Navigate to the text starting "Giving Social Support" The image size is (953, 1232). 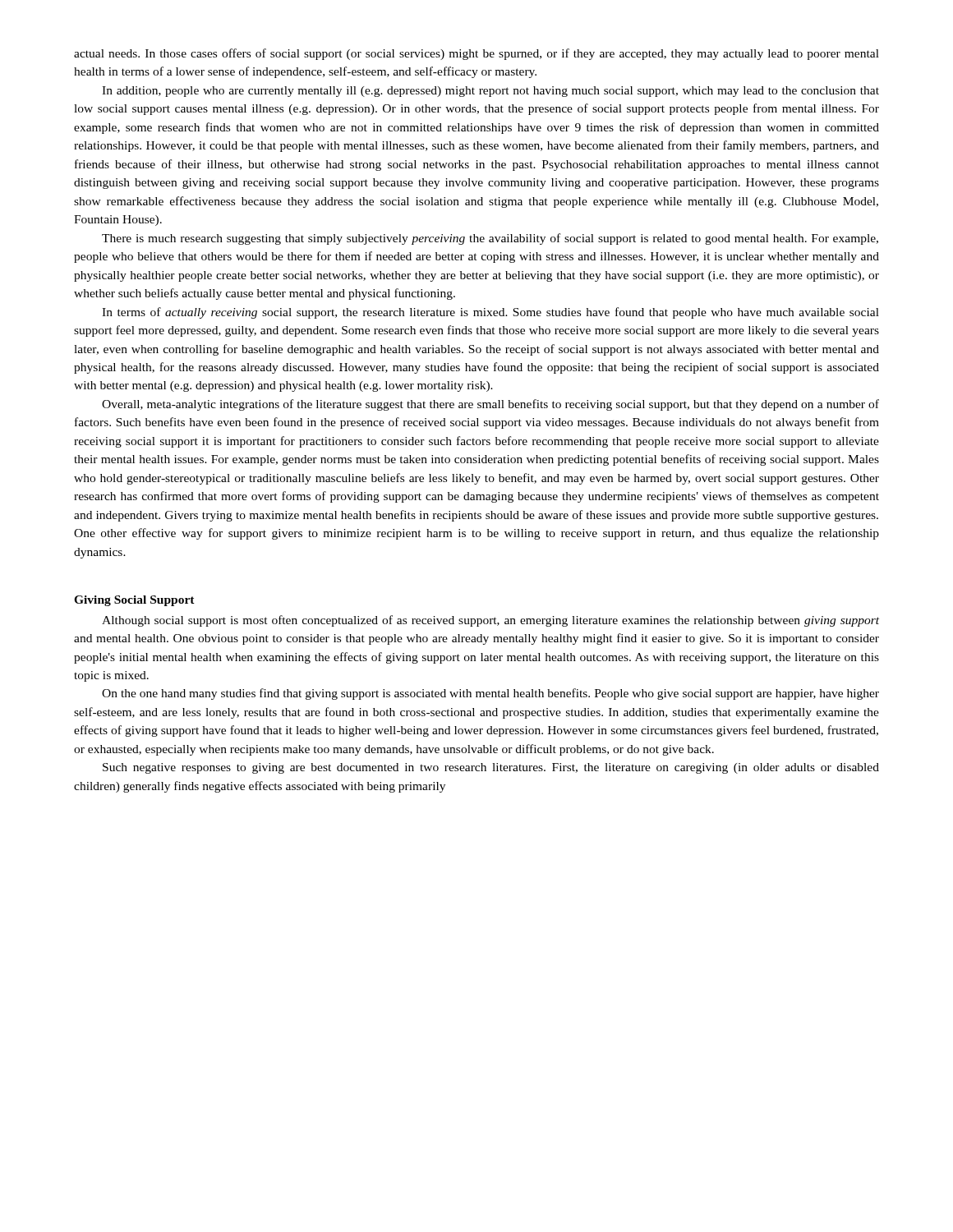point(134,600)
